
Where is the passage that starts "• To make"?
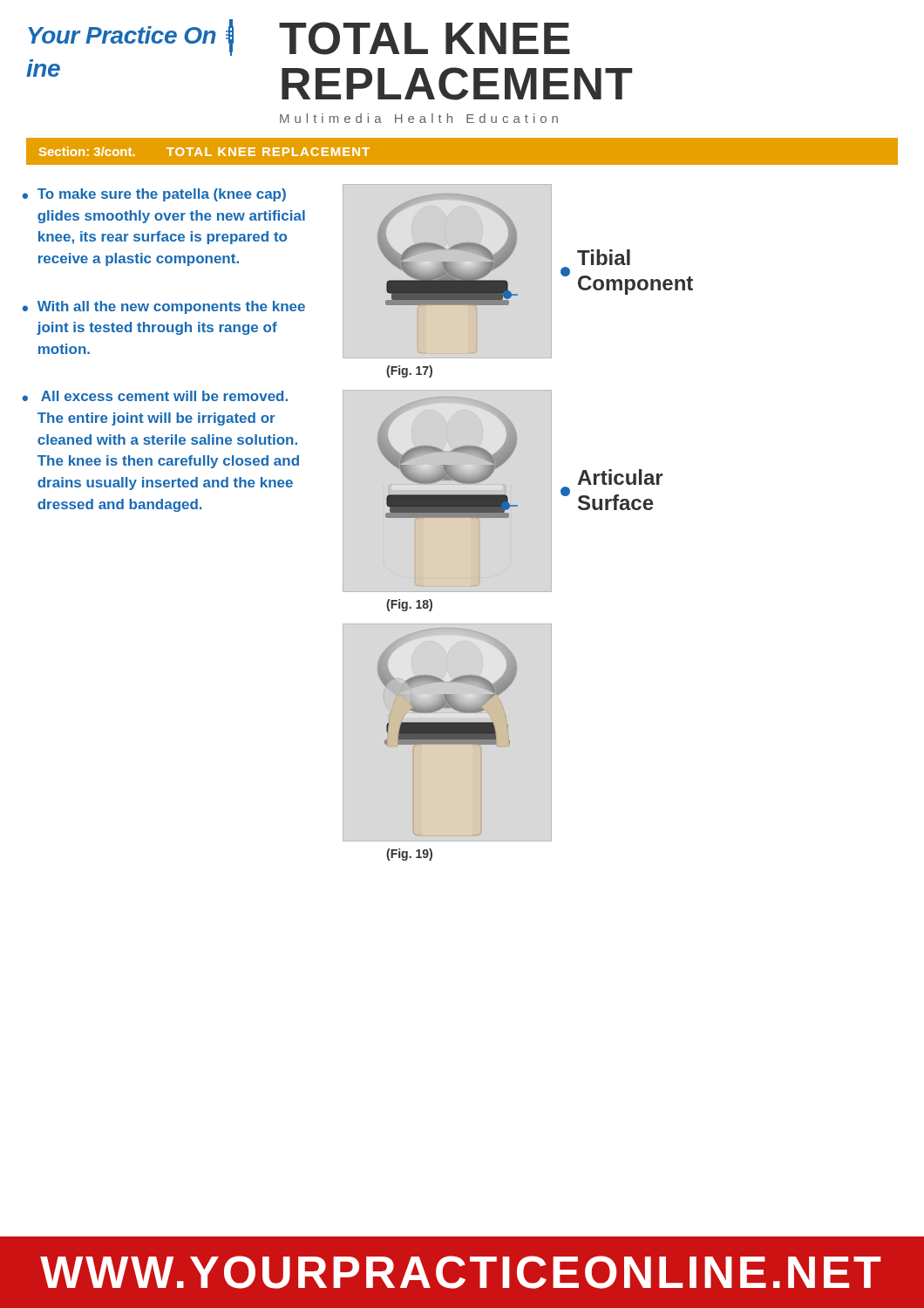coord(170,227)
